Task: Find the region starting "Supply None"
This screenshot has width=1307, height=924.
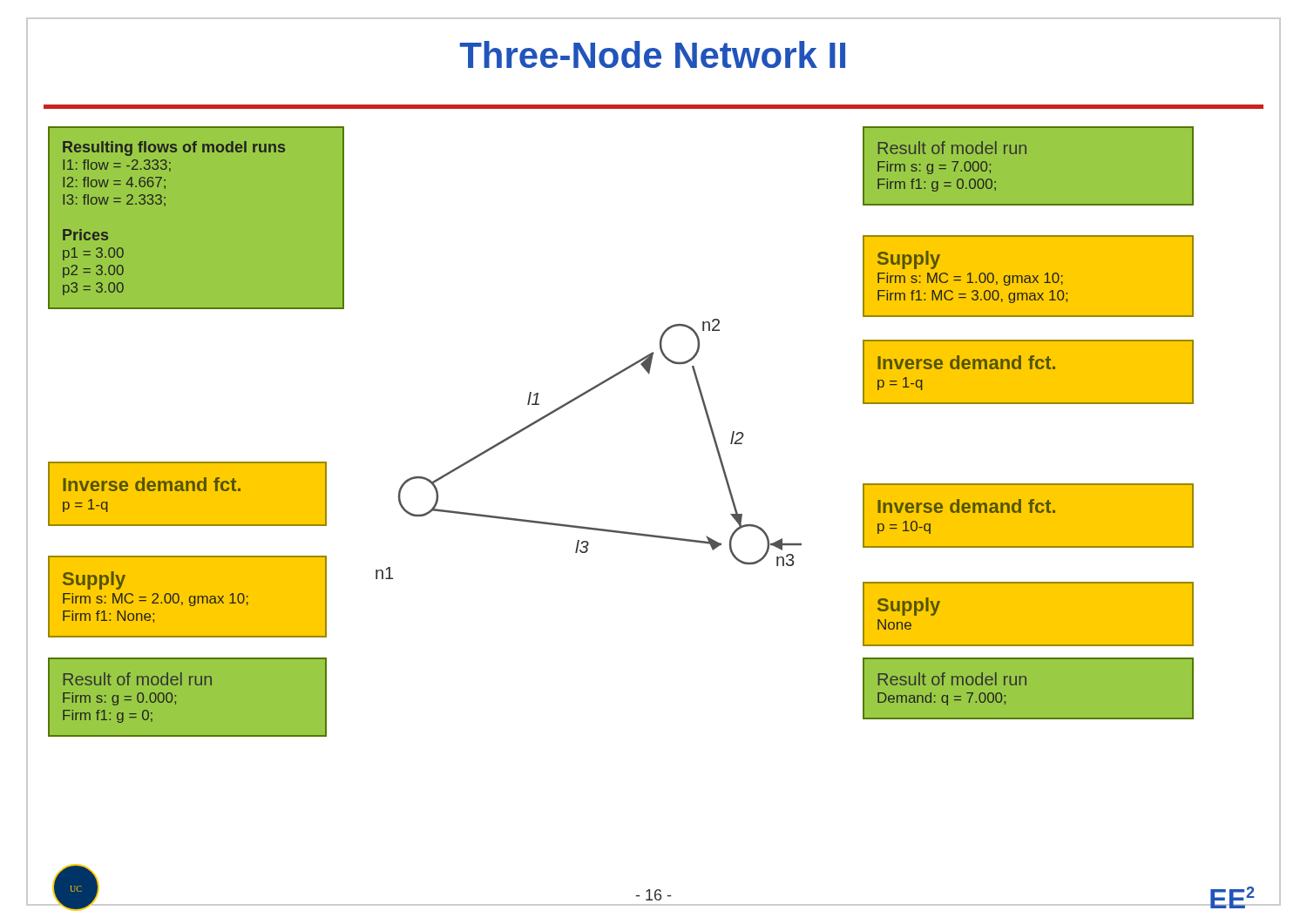Action: click(909, 614)
